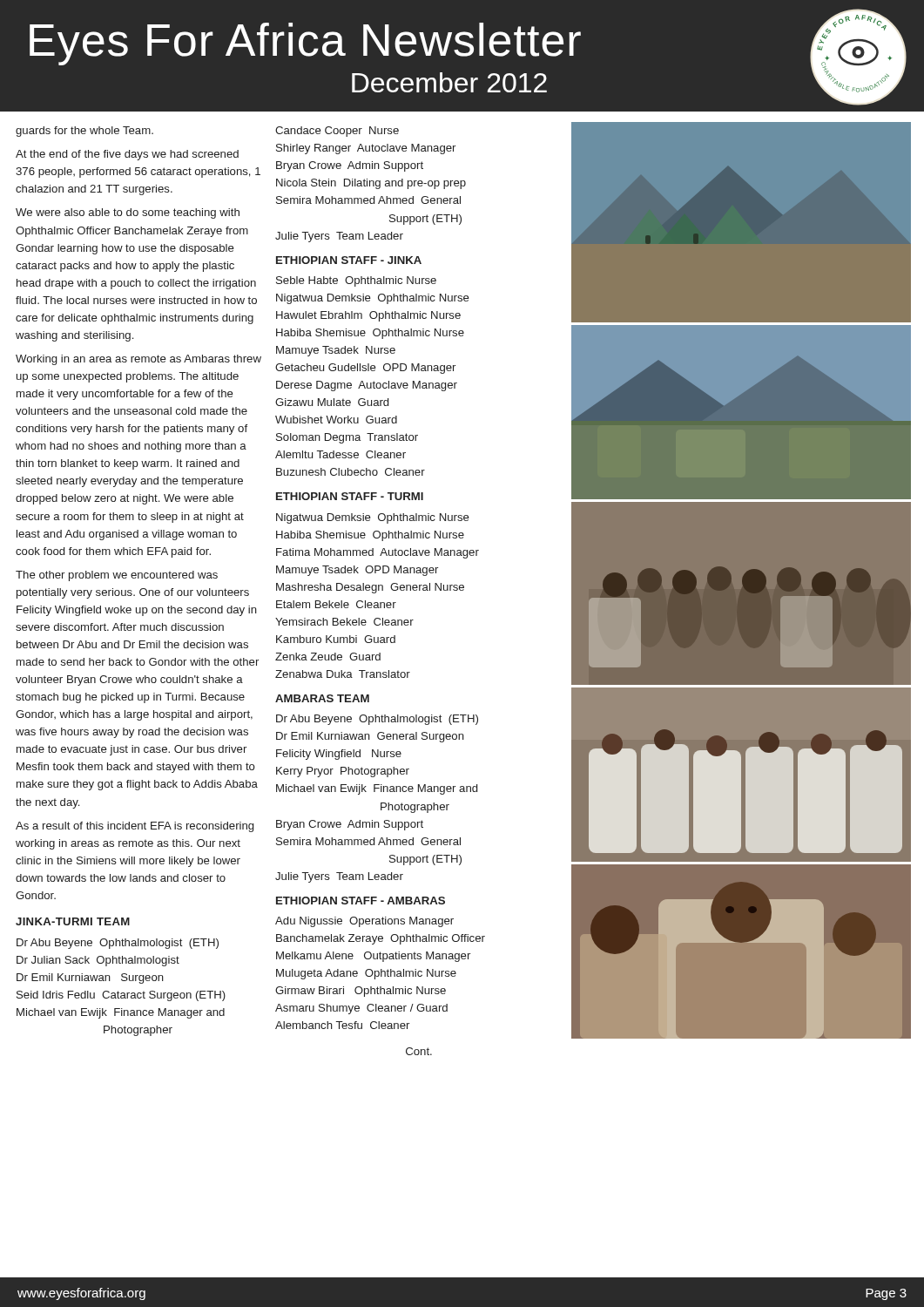
Task: Click the passage that begins "Adu Nigussie Operations Manager Banchamelak Zeraye Ophthalmic Officer"
Action: click(380, 973)
